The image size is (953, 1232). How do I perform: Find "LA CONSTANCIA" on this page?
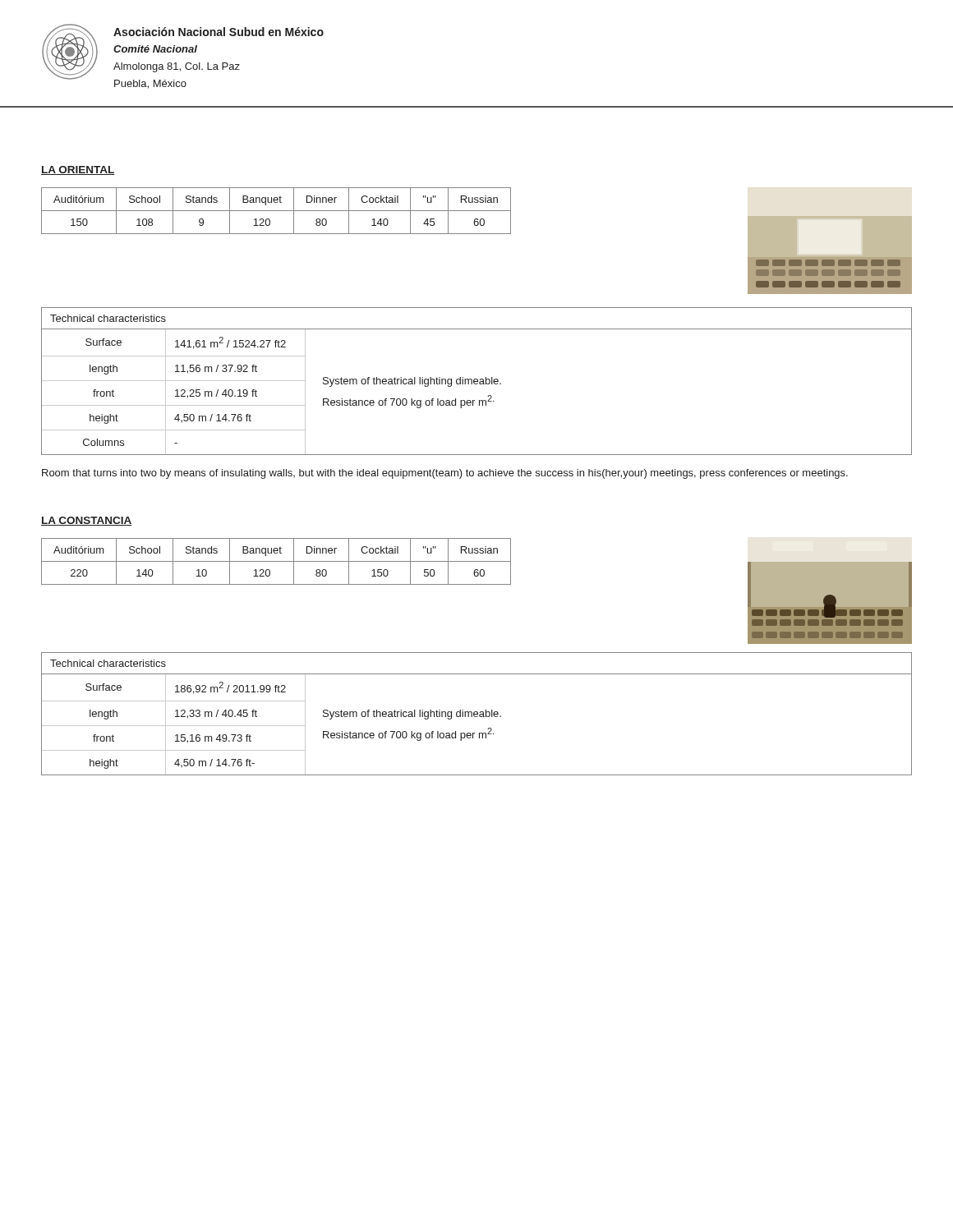tap(86, 520)
